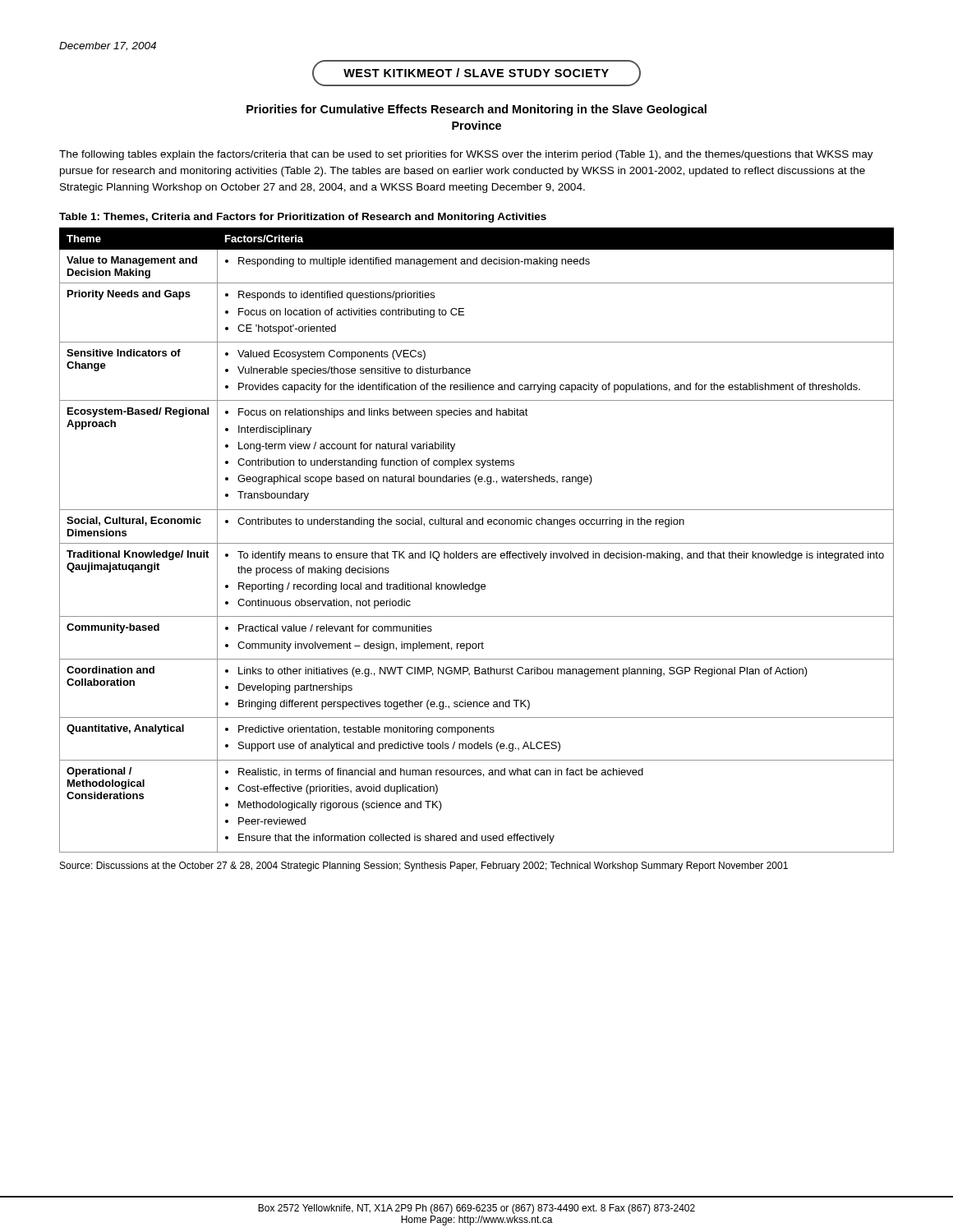Locate the title that reads "Priorities for Cumulative Effects"
The height and width of the screenshot is (1232, 953).
476,118
